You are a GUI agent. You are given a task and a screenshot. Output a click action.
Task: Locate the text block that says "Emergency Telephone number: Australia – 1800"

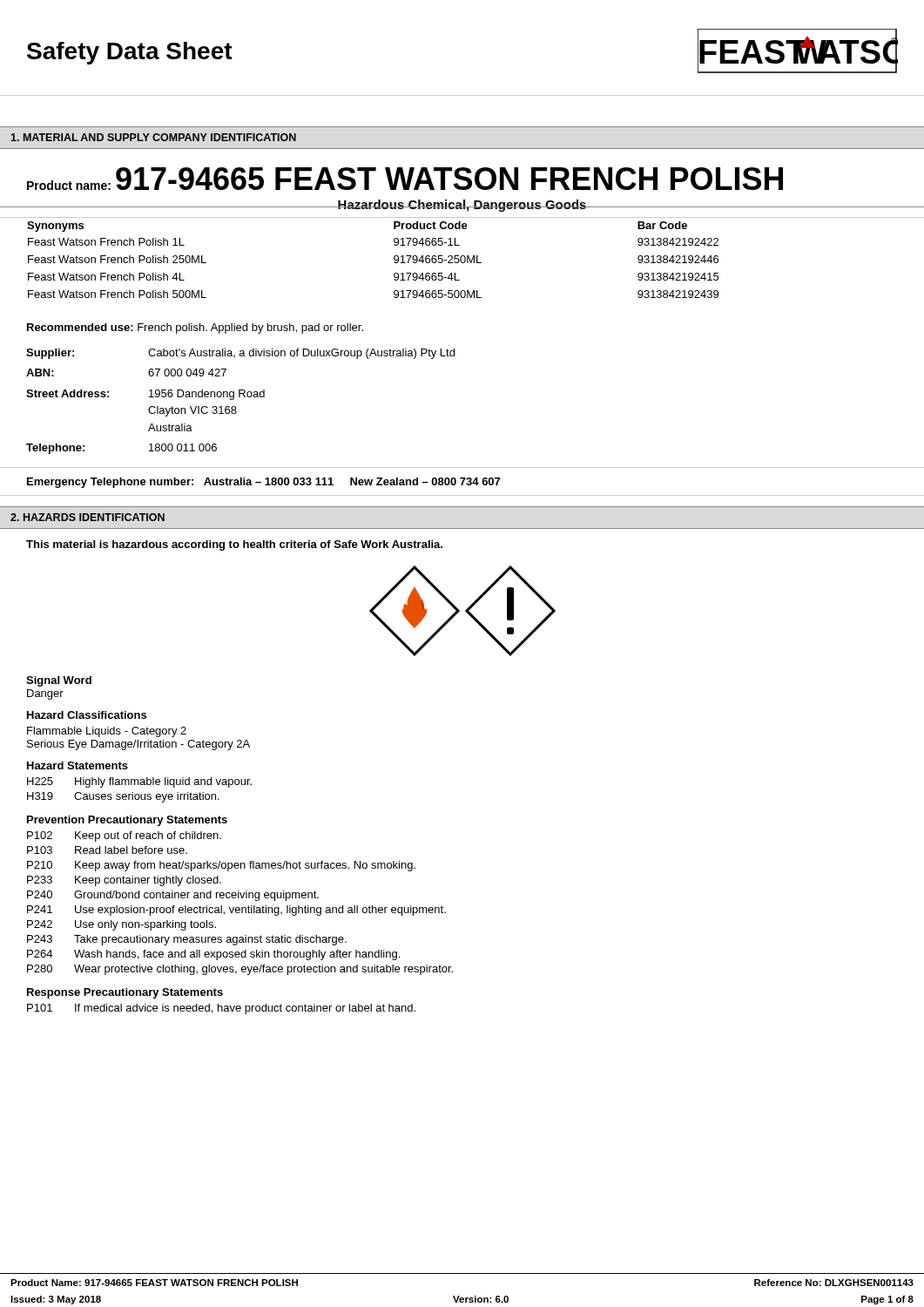click(263, 481)
